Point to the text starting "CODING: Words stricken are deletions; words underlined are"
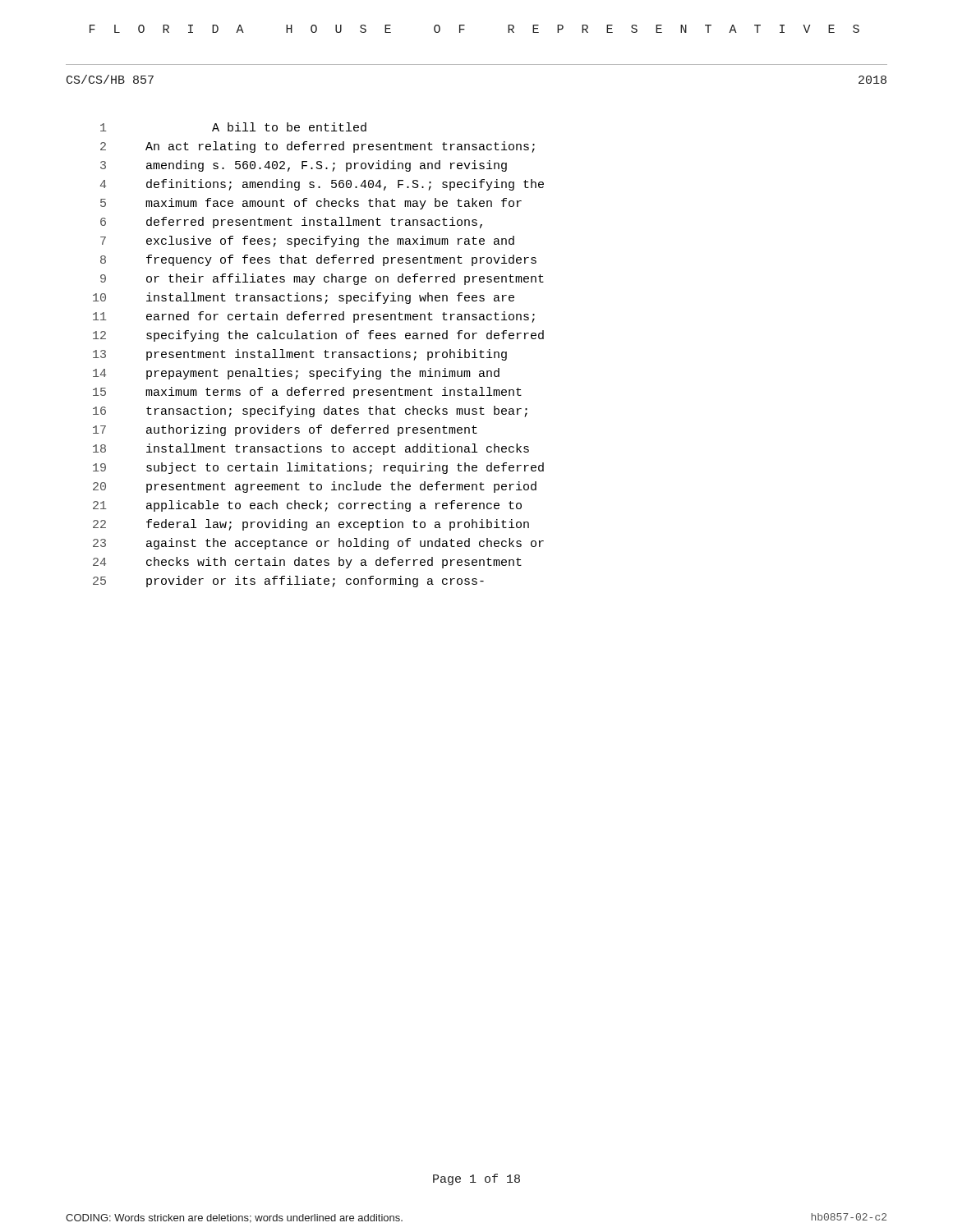This screenshot has height=1232, width=953. click(x=235, y=1218)
